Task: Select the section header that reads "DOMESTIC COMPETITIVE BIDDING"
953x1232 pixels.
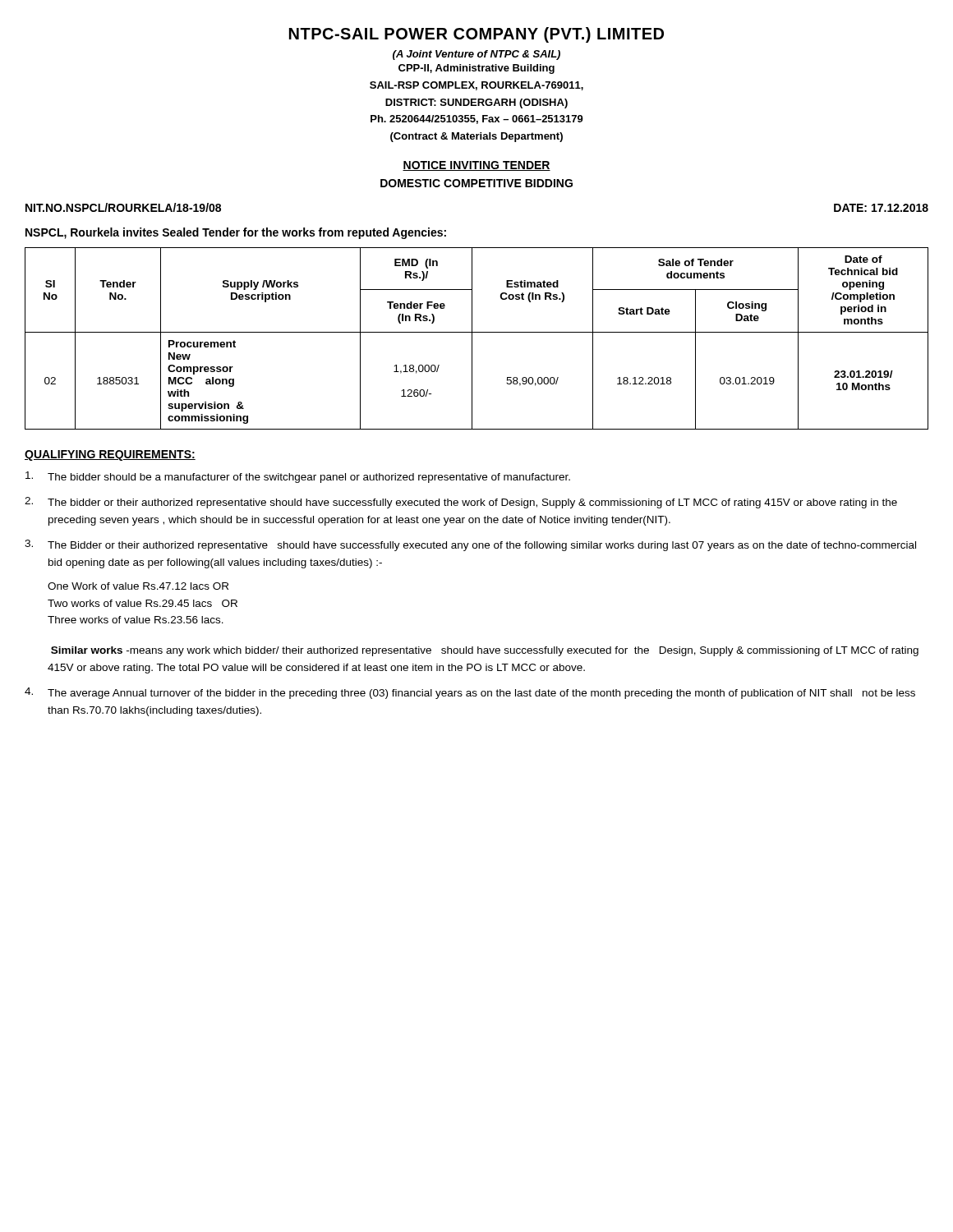Action: pos(476,183)
